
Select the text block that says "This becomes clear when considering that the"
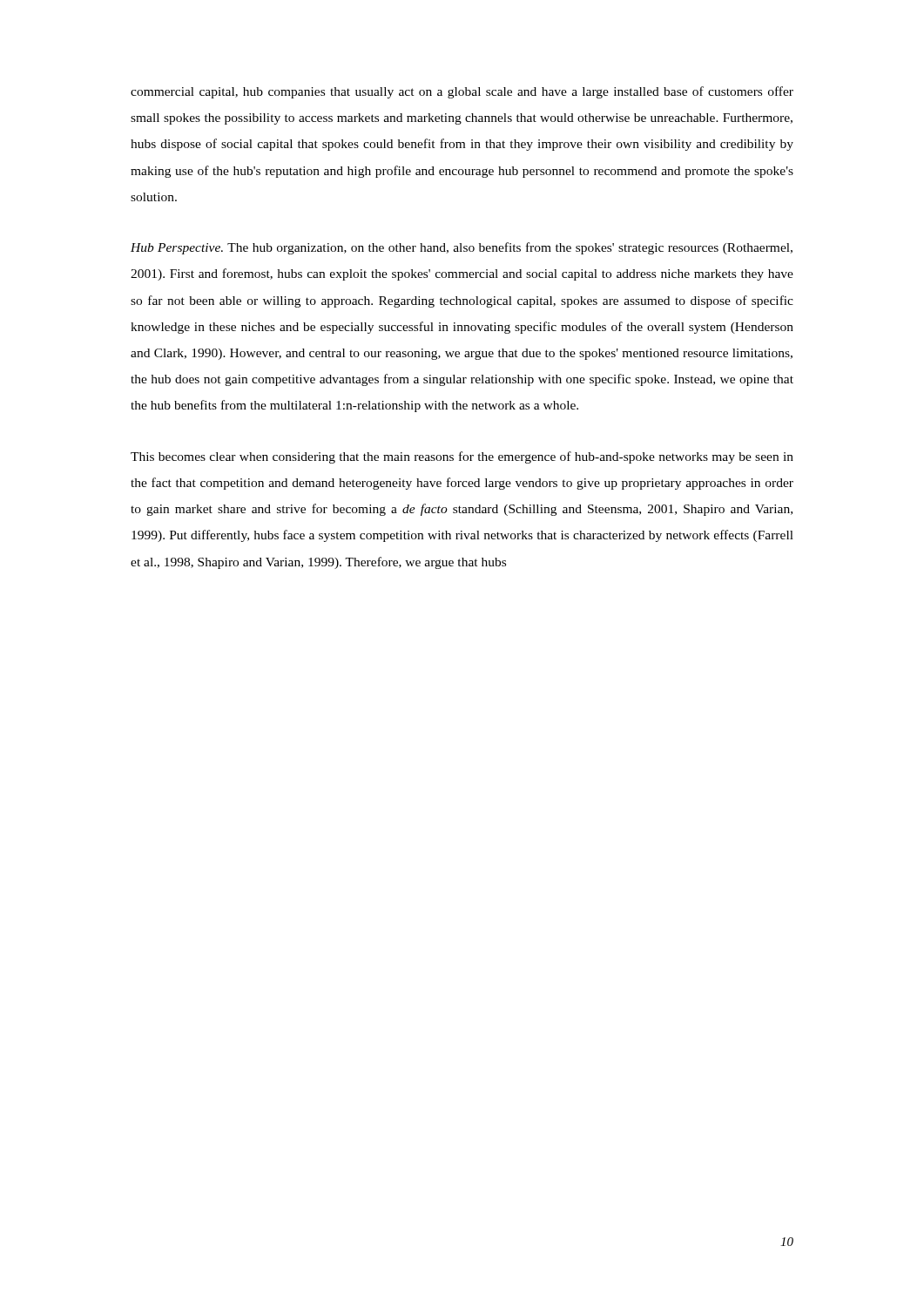(462, 508)
